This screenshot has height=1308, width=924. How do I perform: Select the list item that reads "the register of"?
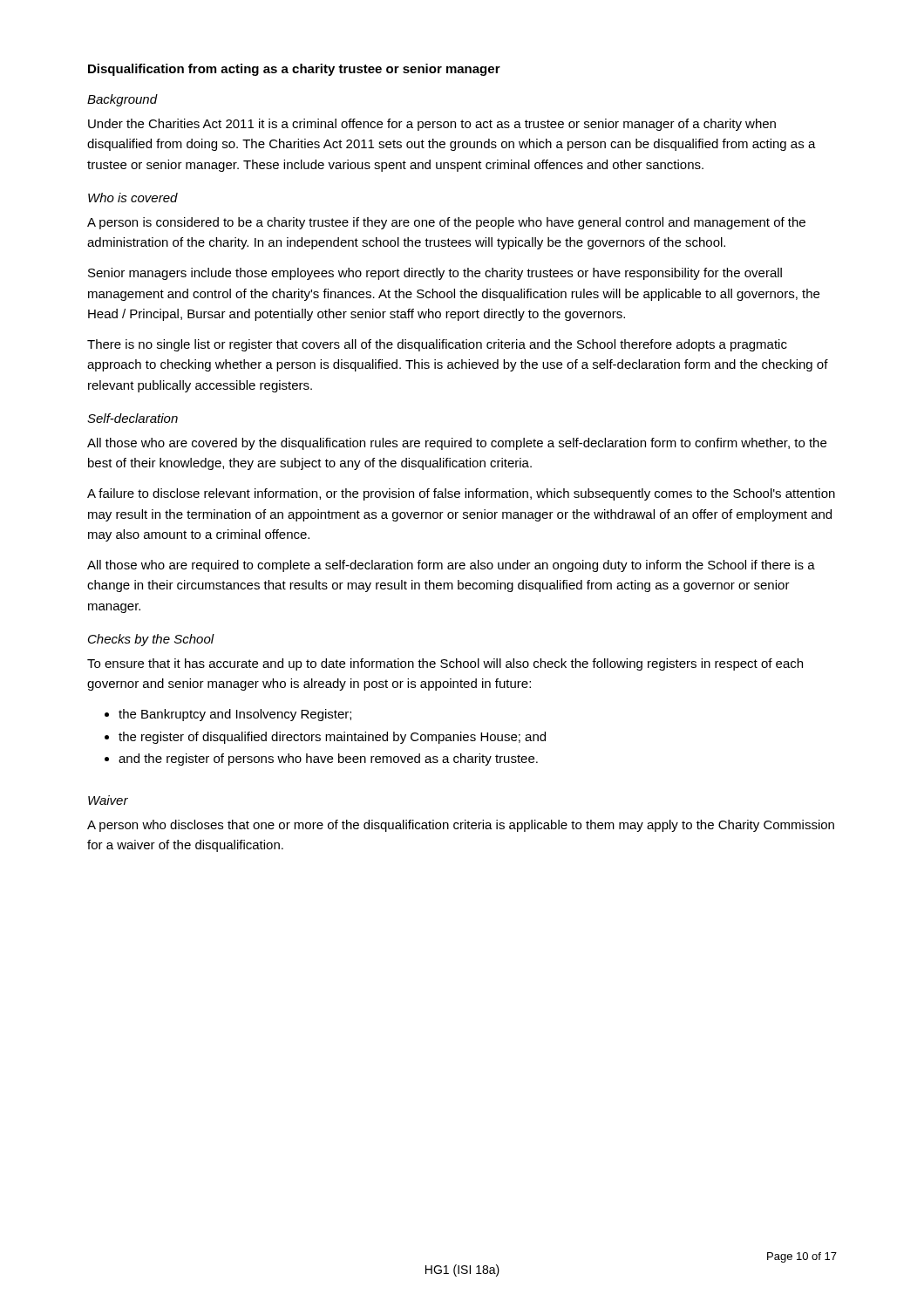pos(333,736)
